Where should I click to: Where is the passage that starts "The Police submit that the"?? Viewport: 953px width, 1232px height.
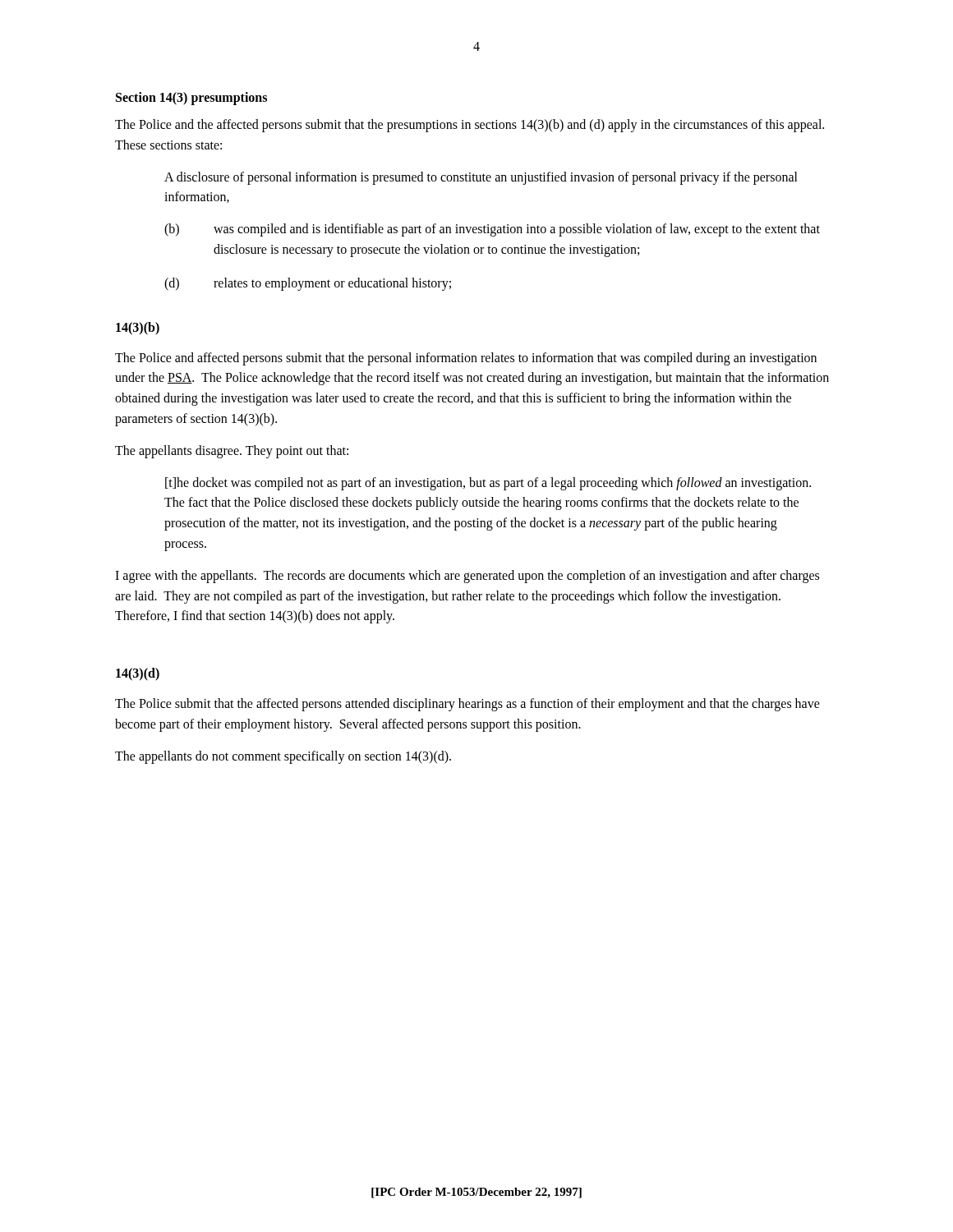pos(467,714)
